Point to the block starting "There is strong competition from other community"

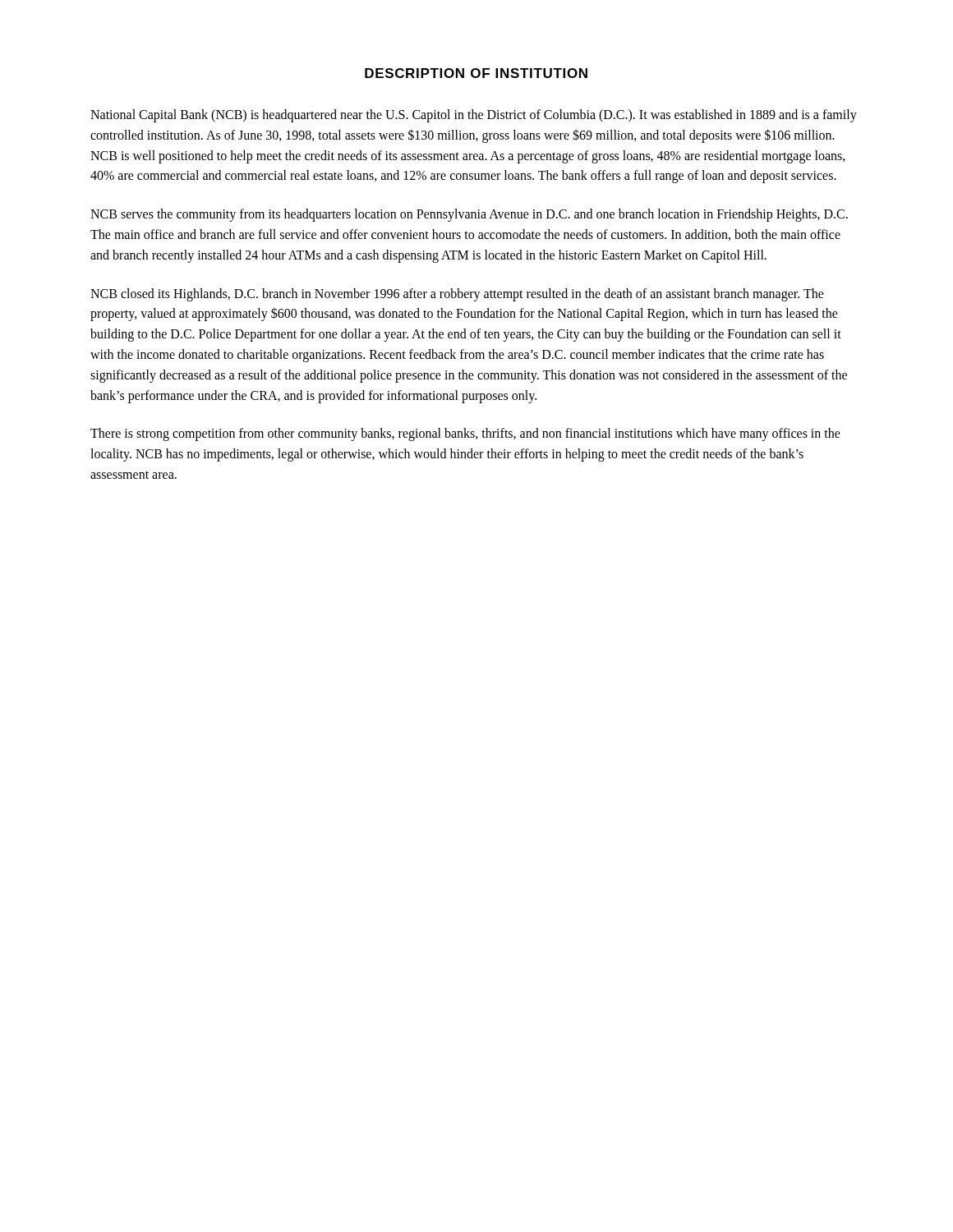(465, 454)
